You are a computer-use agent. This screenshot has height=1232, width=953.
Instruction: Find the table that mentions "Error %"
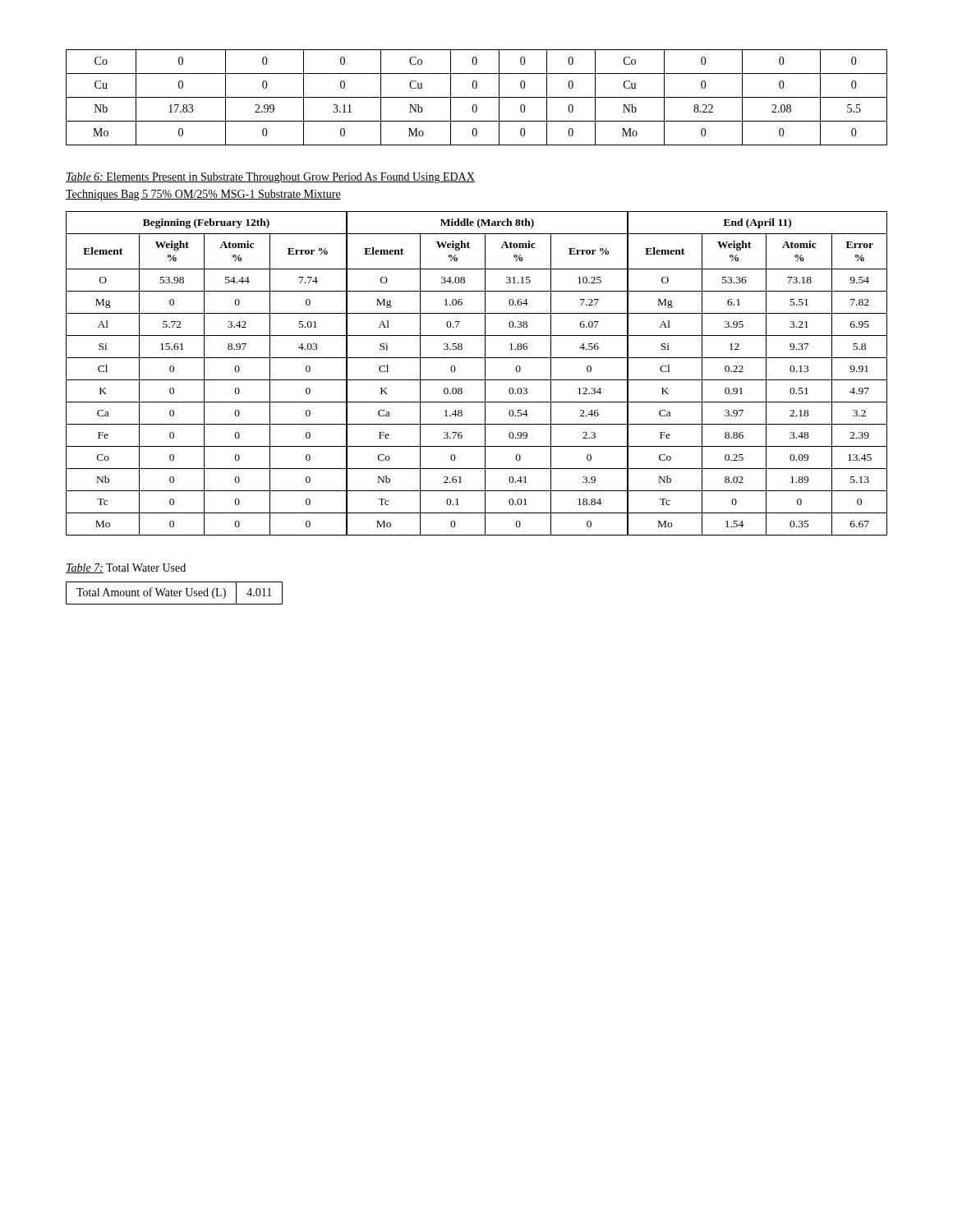click(x=476, y=373)
